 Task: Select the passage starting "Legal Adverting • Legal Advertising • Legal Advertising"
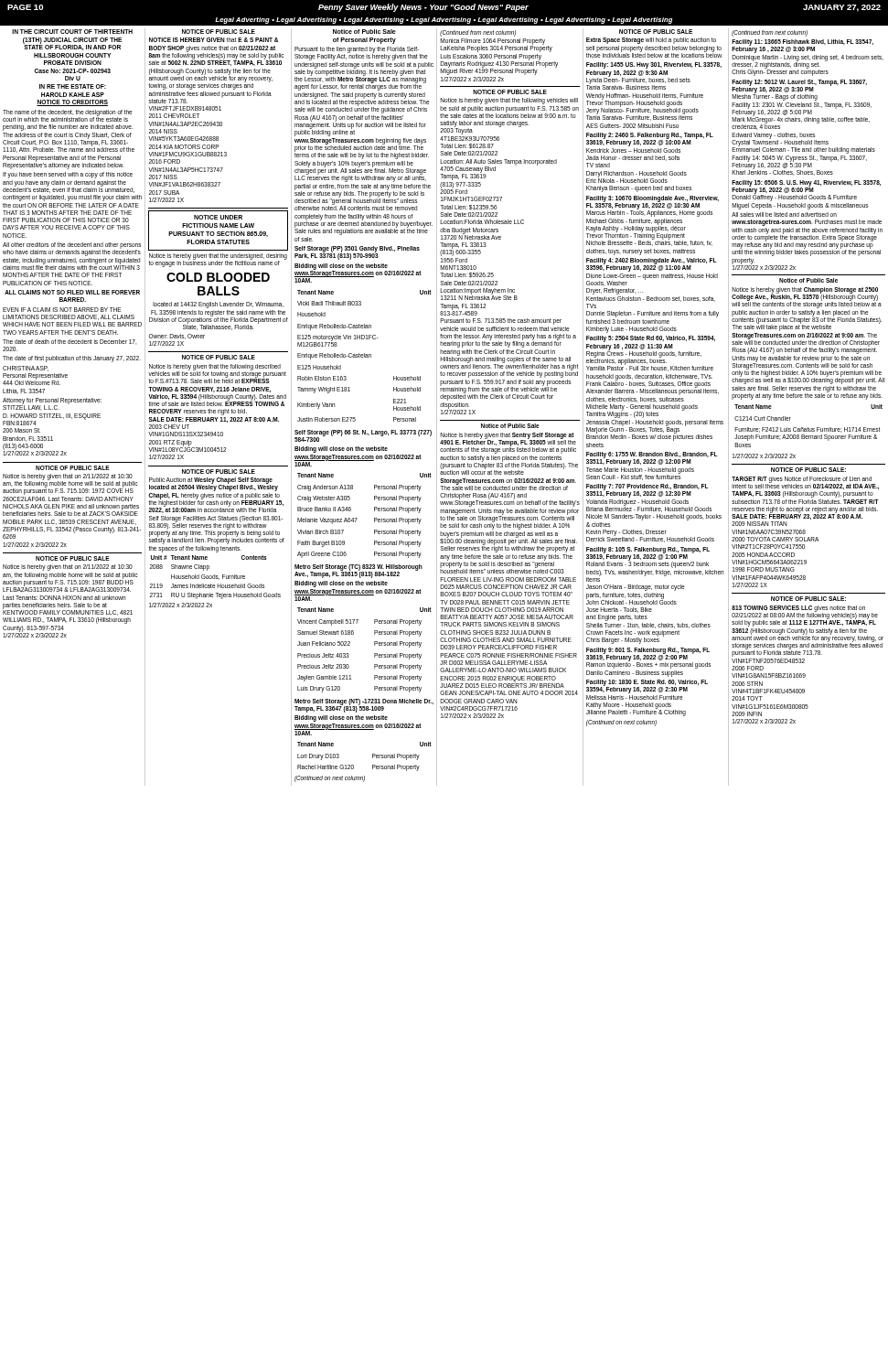click(x=444, y=20)
